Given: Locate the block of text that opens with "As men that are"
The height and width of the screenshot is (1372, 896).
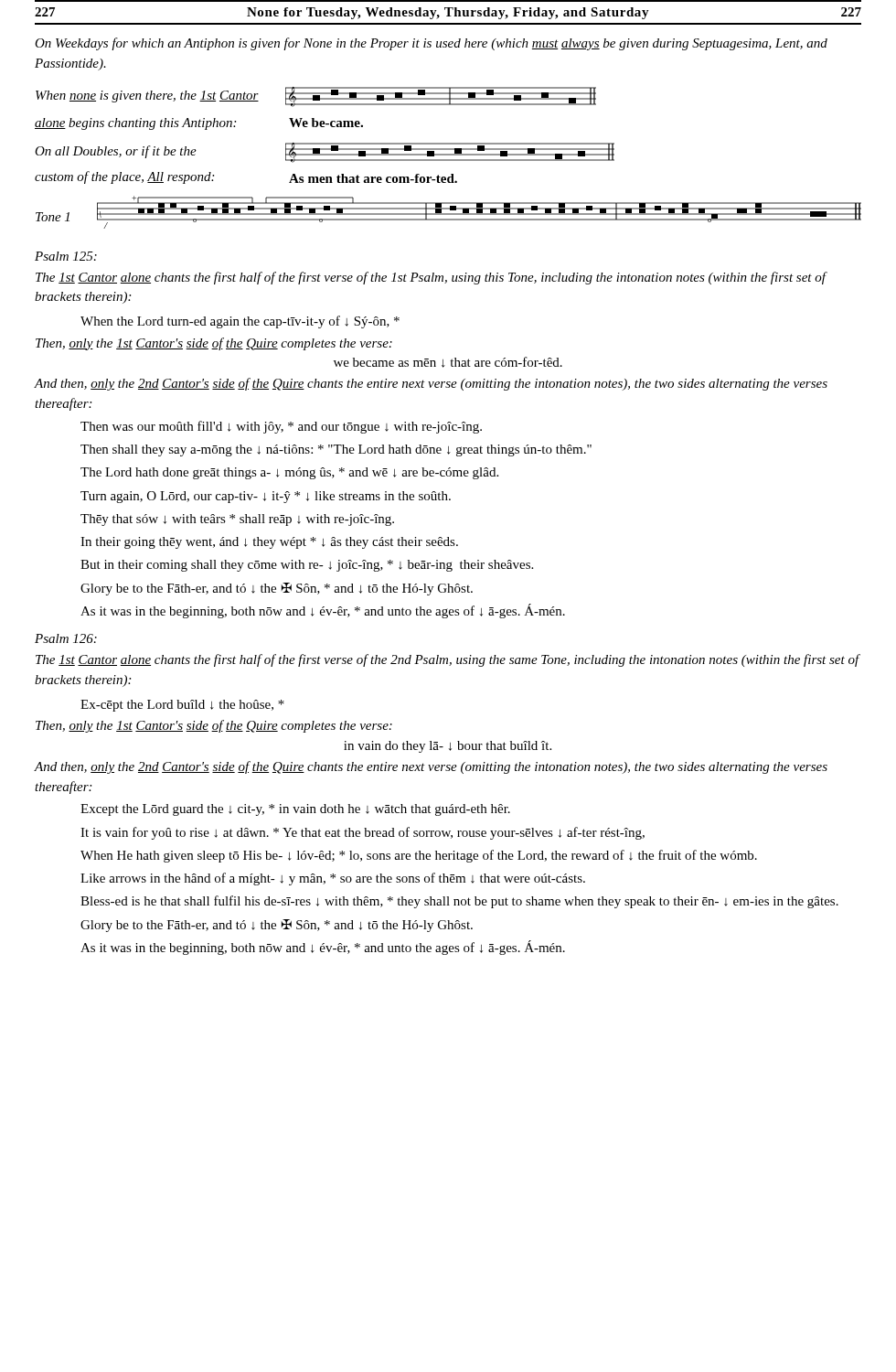Looking at the screenshot, I should point(373,178).
